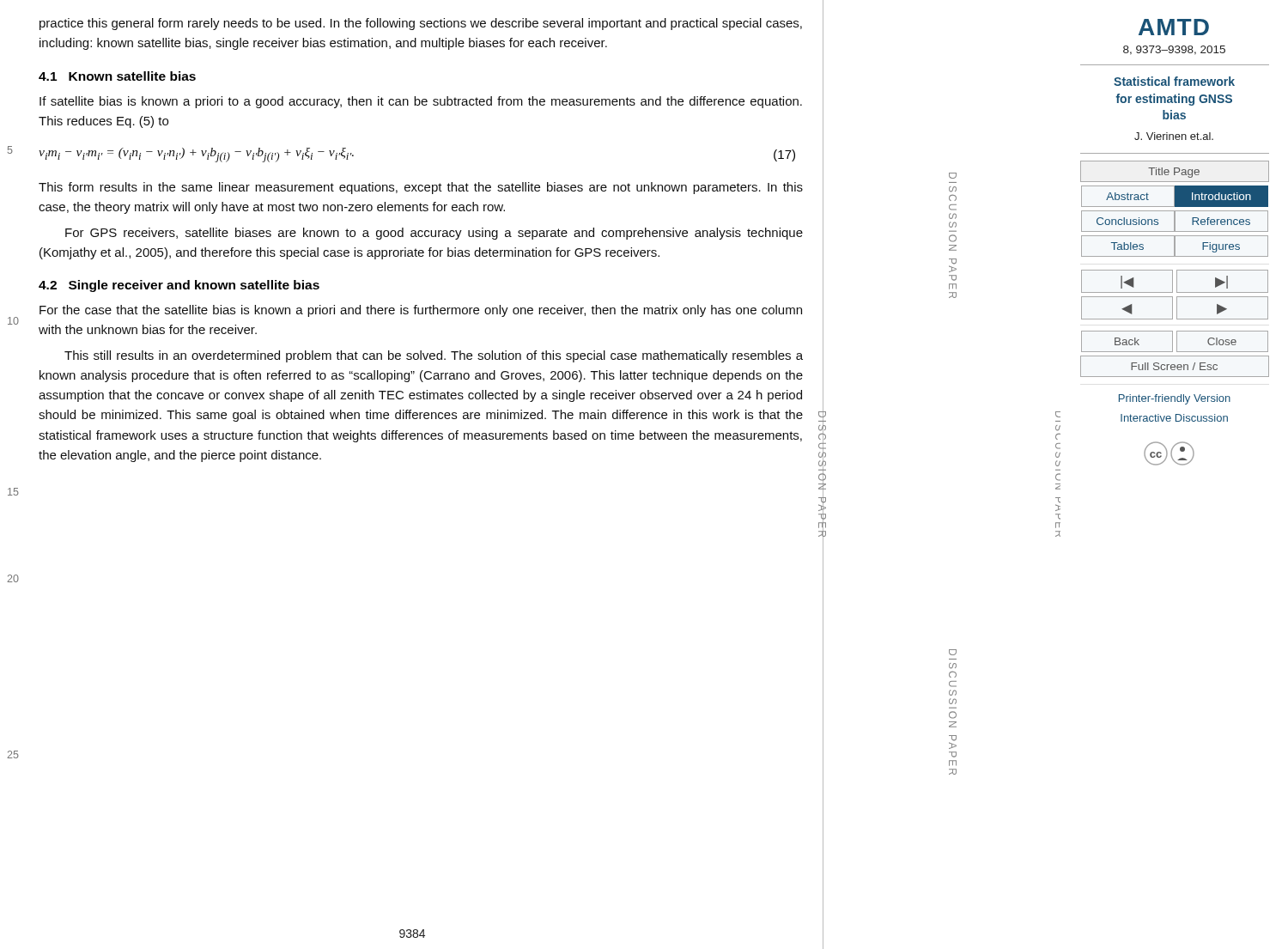Click on the element starting "Statistical frameworkfor estimating GNSSbias"
The width and height of the screenshot is (1288, 949).
point(1174,98)
